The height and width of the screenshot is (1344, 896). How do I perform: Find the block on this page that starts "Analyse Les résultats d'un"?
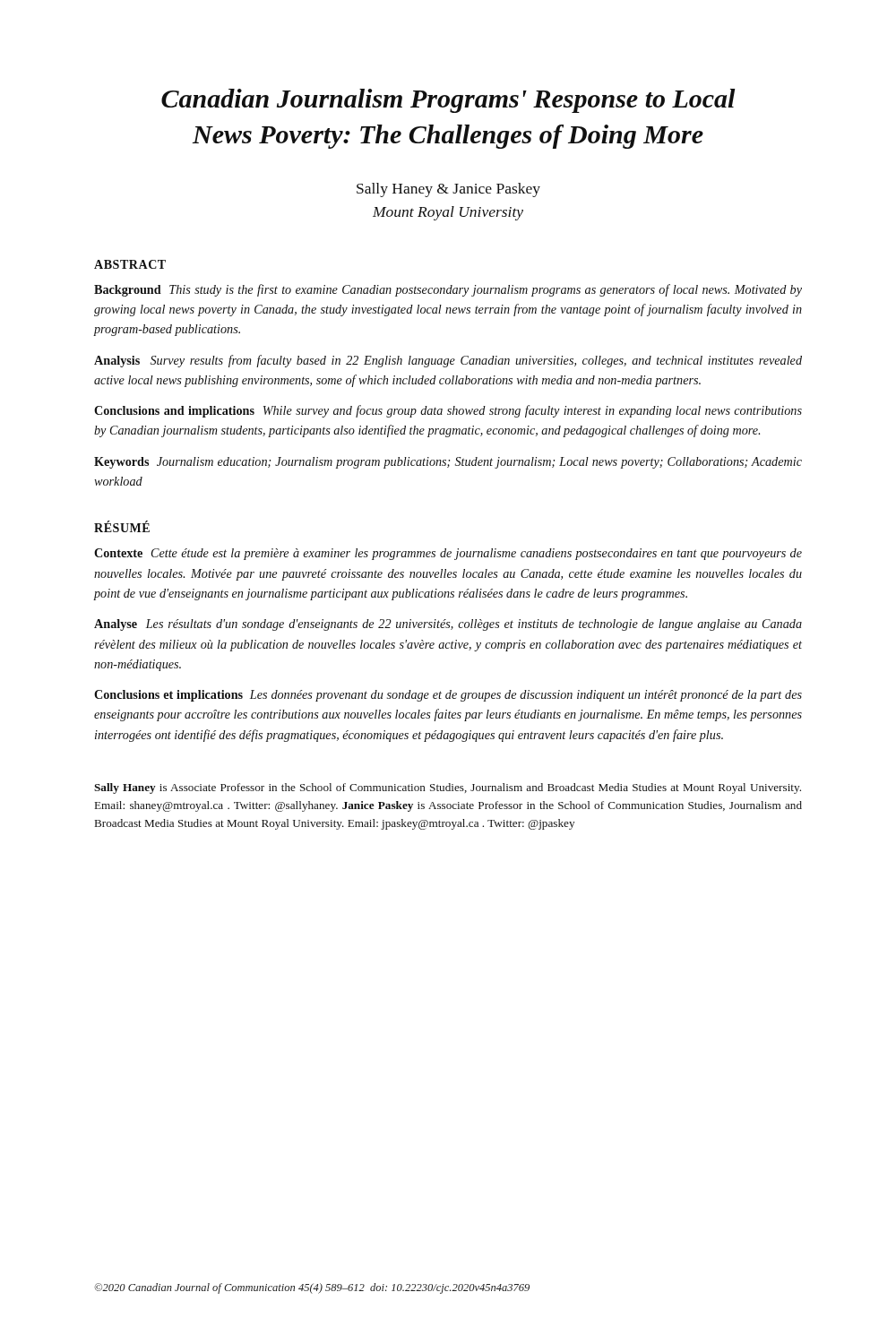(x=448, y=644)
